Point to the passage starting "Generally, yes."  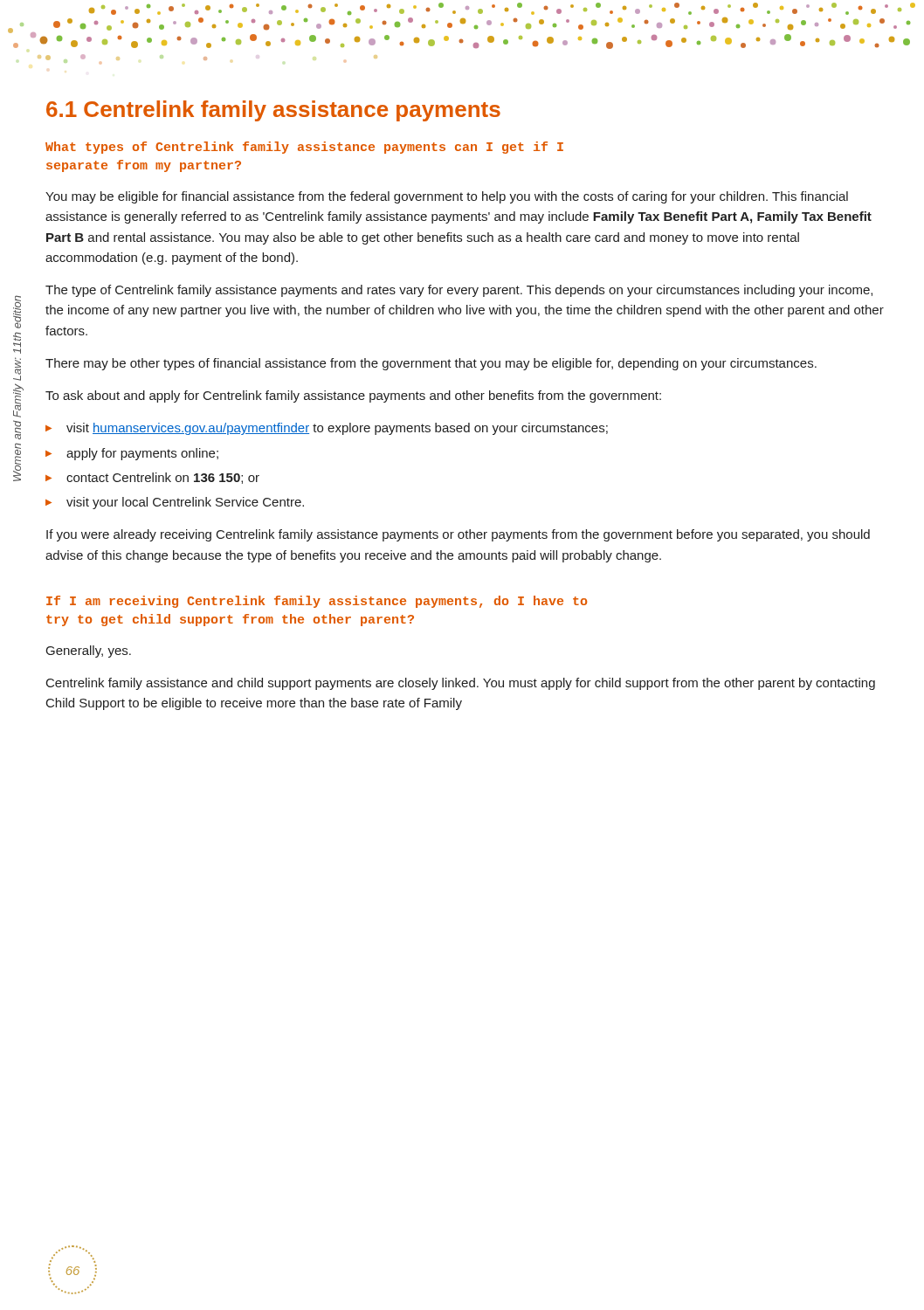coord(89,650)
